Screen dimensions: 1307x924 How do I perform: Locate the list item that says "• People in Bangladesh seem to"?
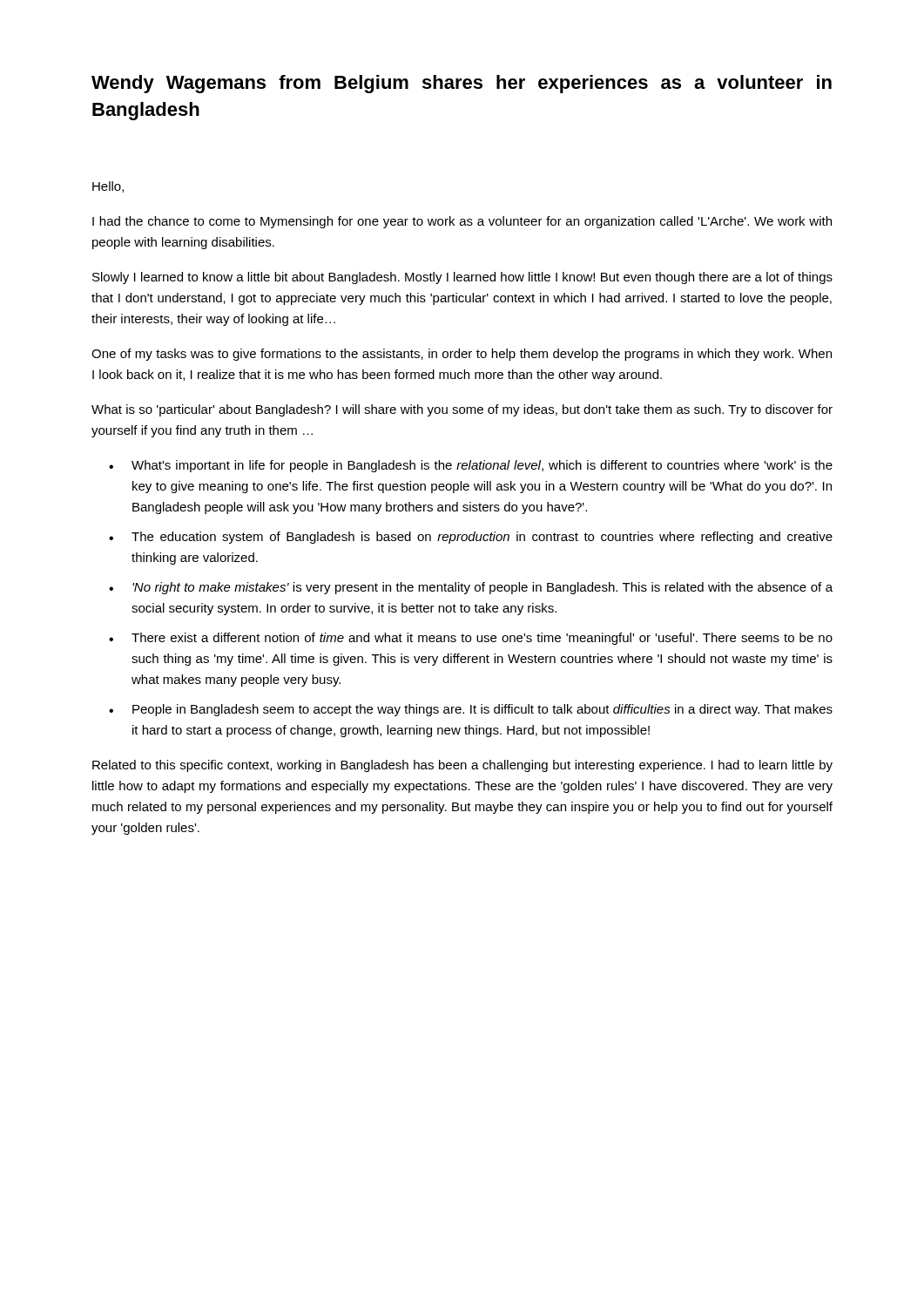coord(471,719)
